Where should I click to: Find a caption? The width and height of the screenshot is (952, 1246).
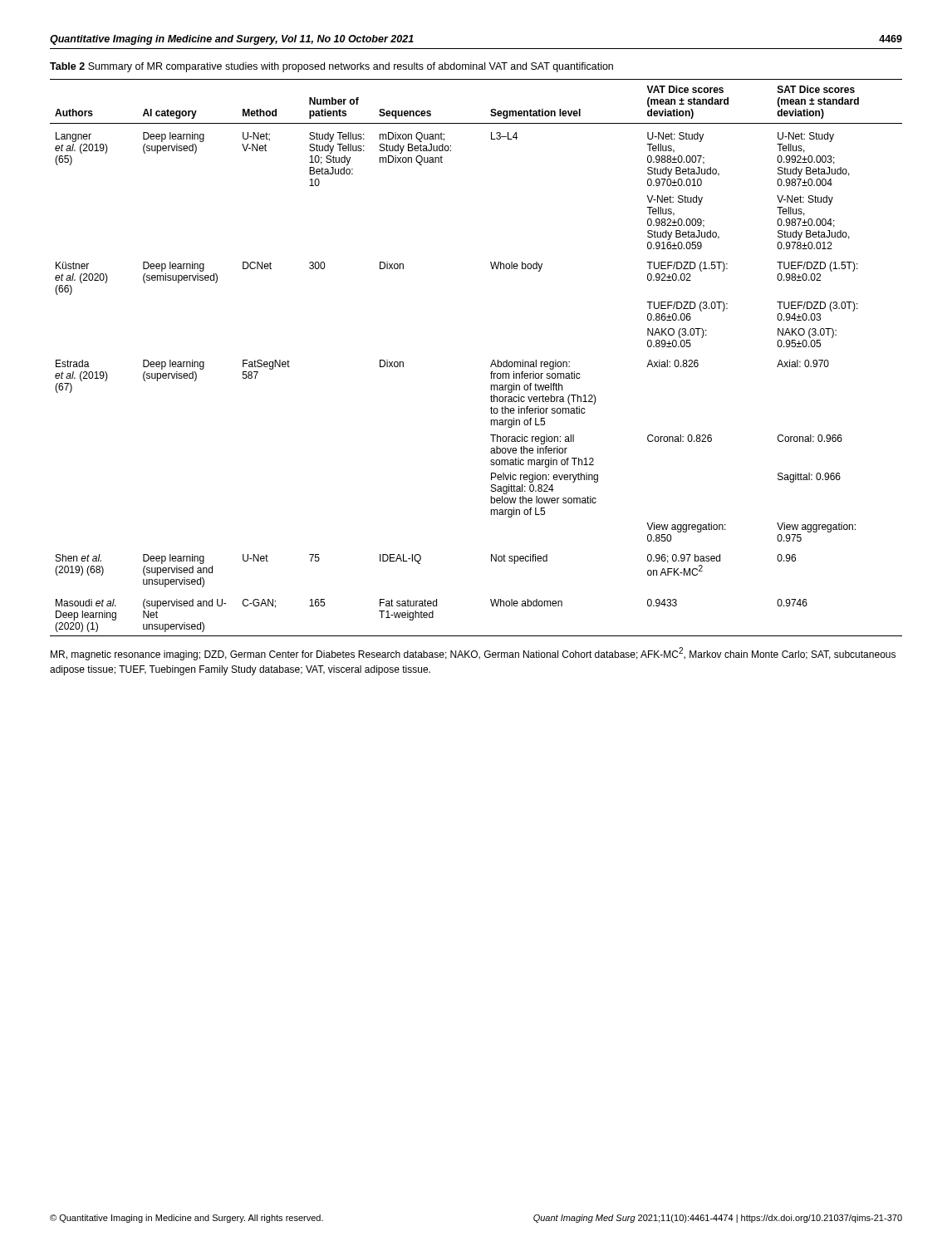[x=332, y=66]
